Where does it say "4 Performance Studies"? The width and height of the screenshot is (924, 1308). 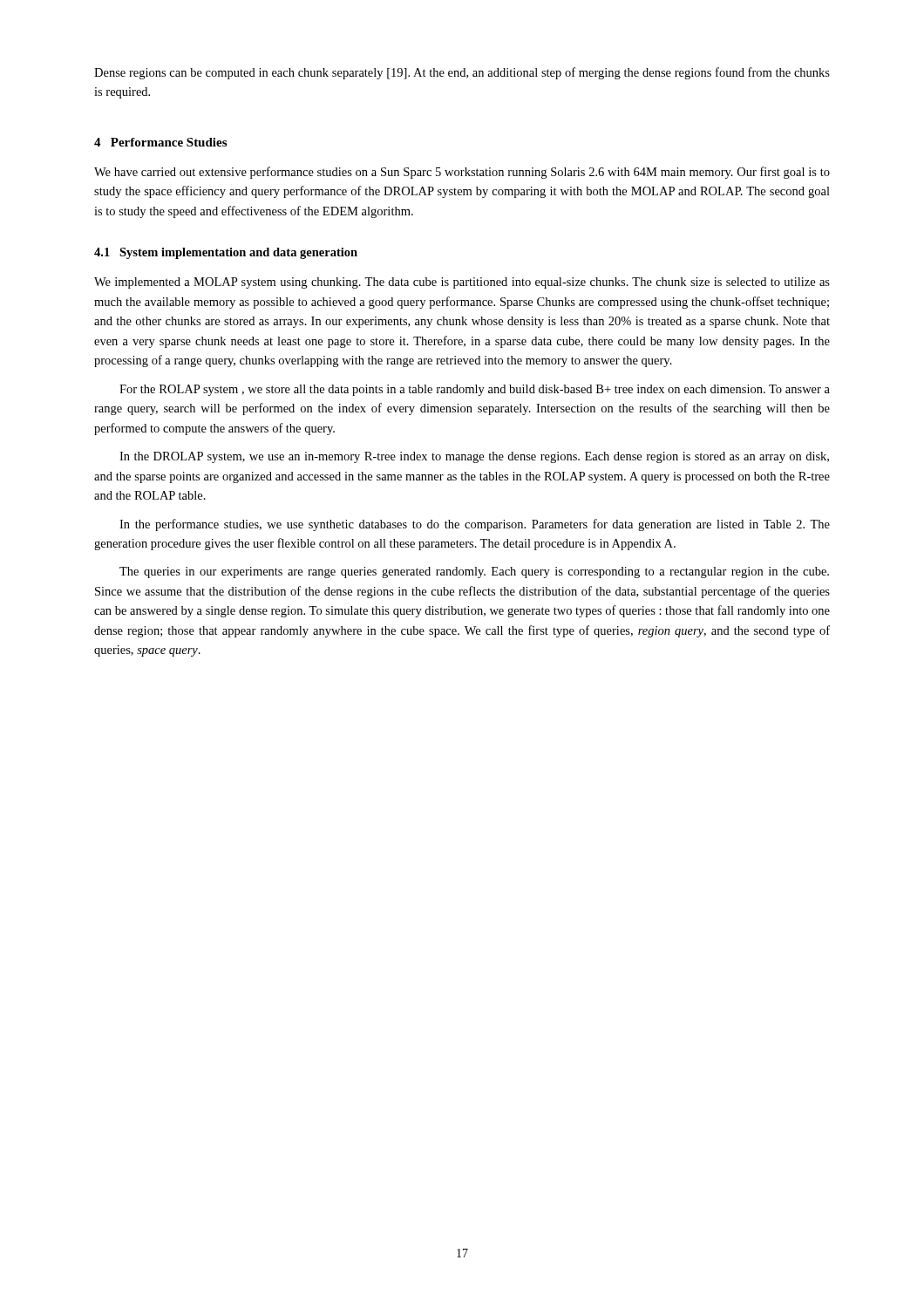point(161,142)
